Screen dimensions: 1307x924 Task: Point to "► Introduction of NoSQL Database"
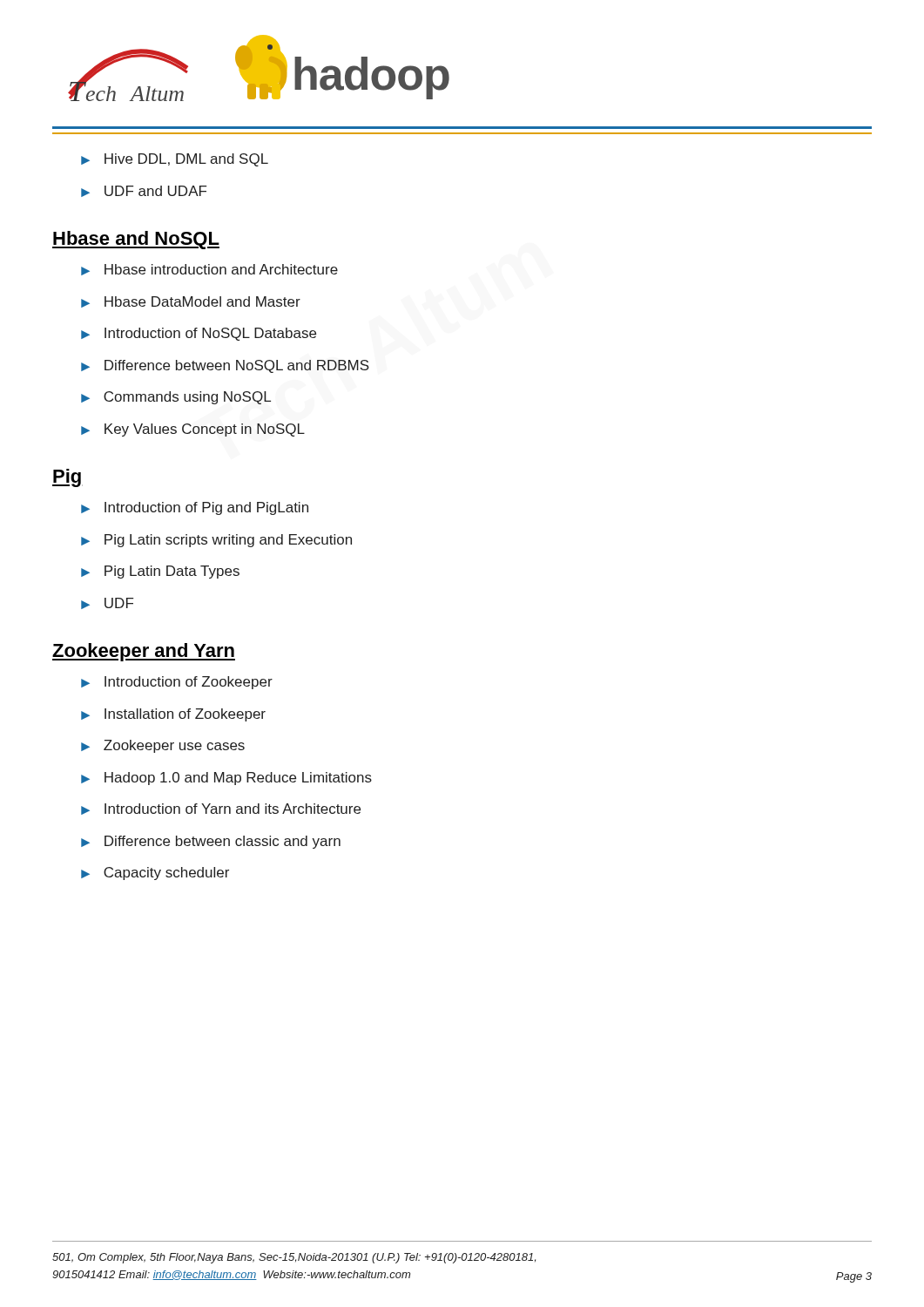click(198, 334)
